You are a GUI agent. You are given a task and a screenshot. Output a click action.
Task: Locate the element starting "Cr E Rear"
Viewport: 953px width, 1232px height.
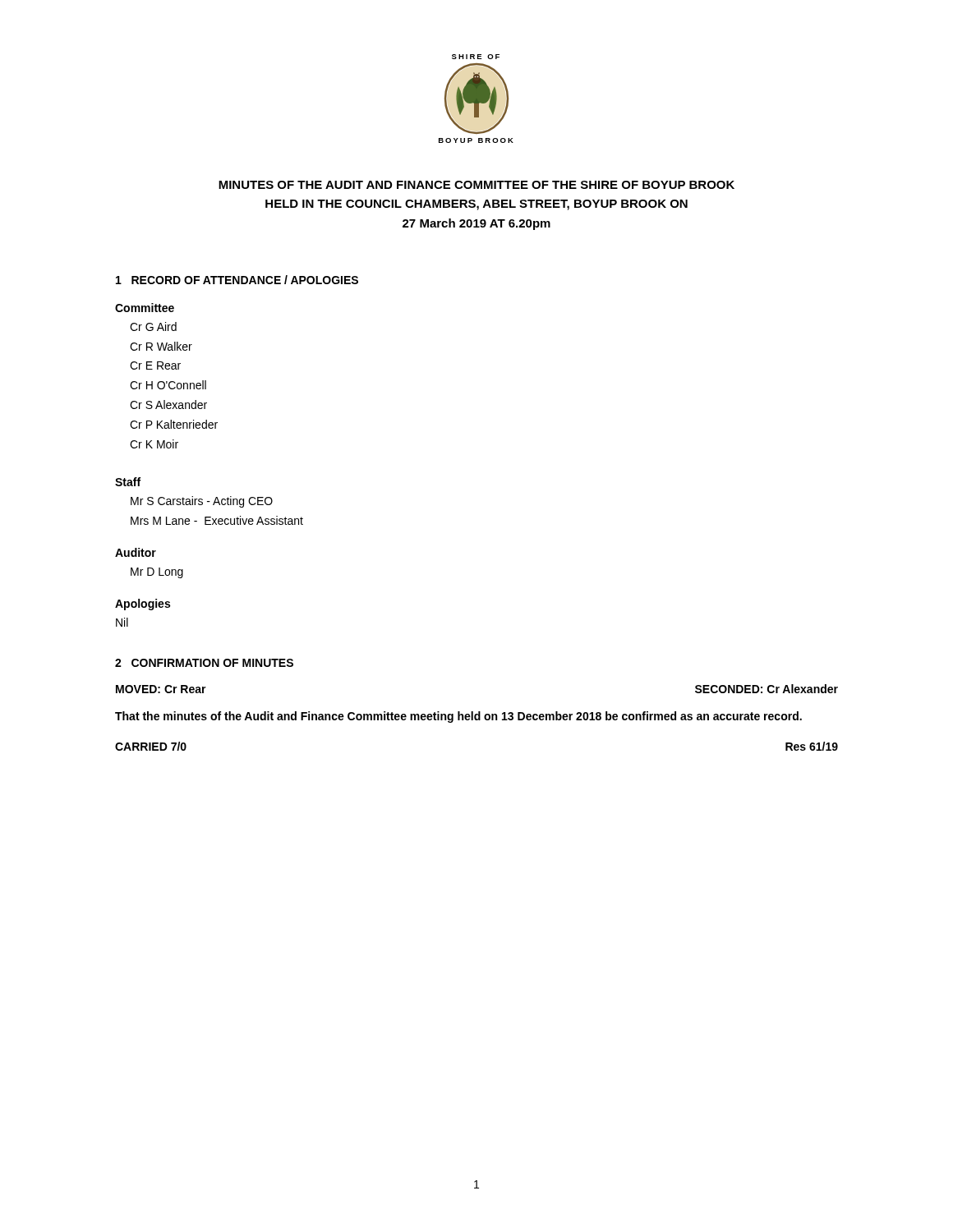(x=155, y=366)
